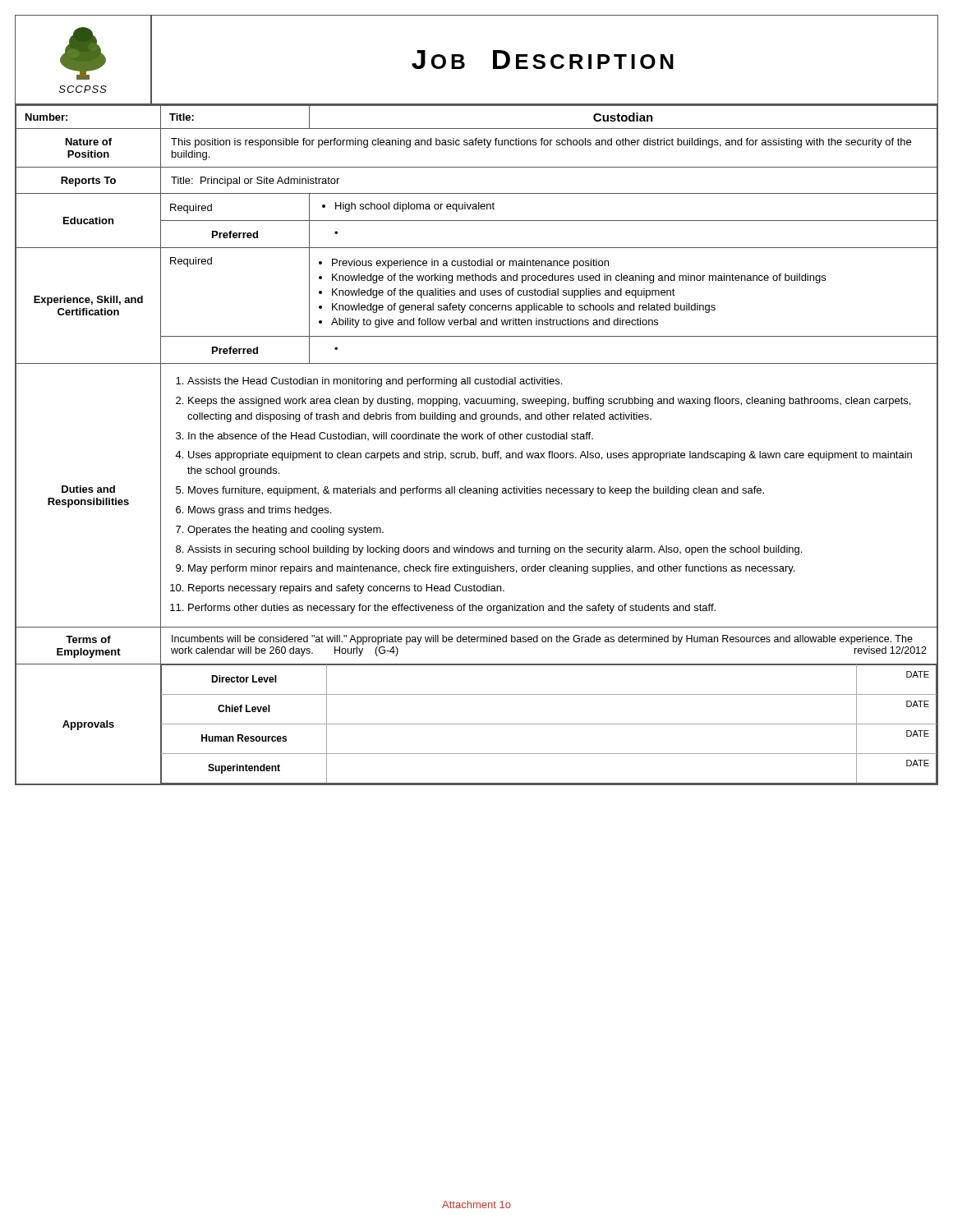Locate the table with the text "Director Level"
Image resolution: width=953 pixels, height=1232 pixels.
point(549,724)
